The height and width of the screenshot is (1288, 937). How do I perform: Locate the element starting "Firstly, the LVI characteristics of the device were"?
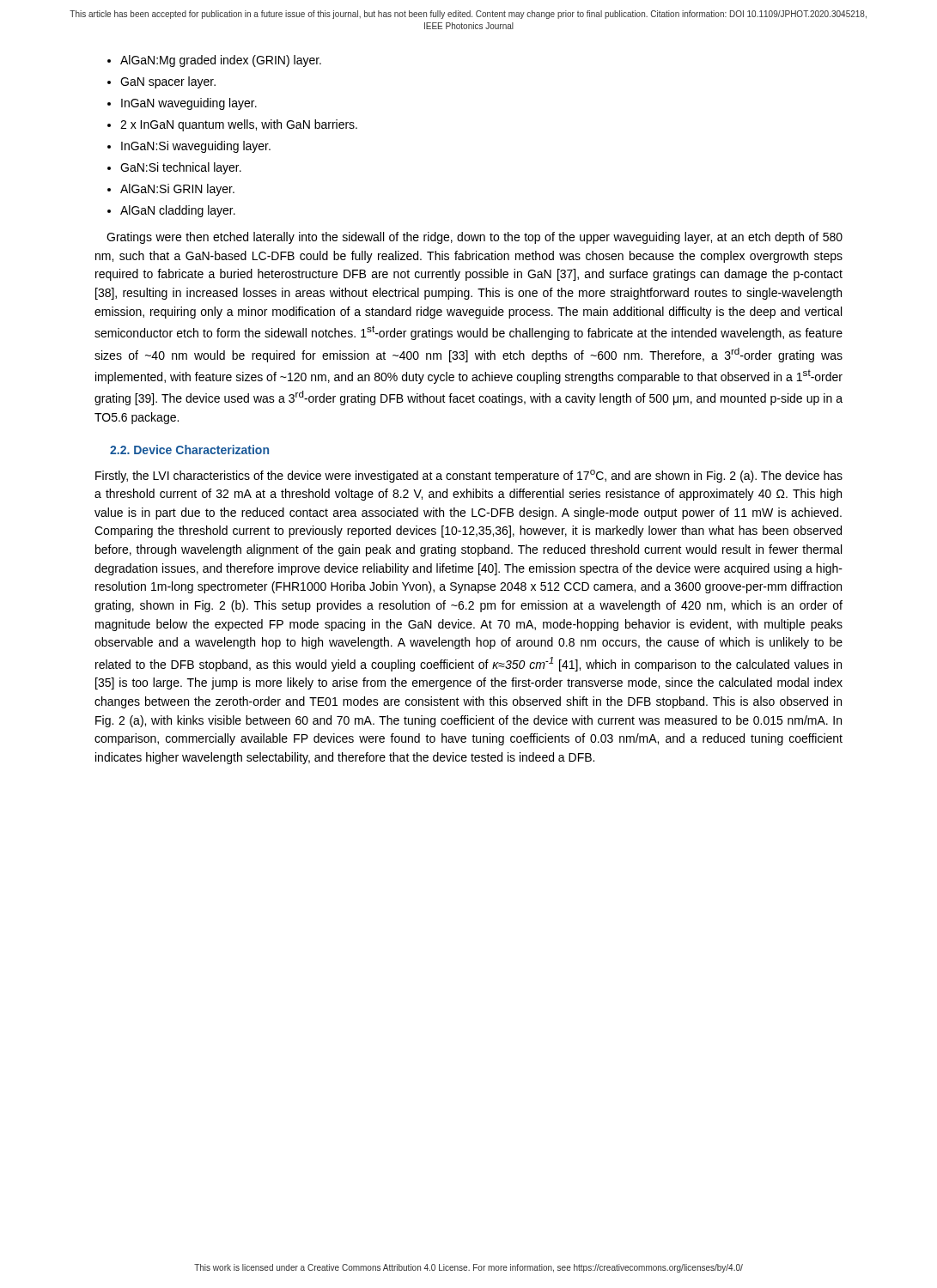point(468,615)
